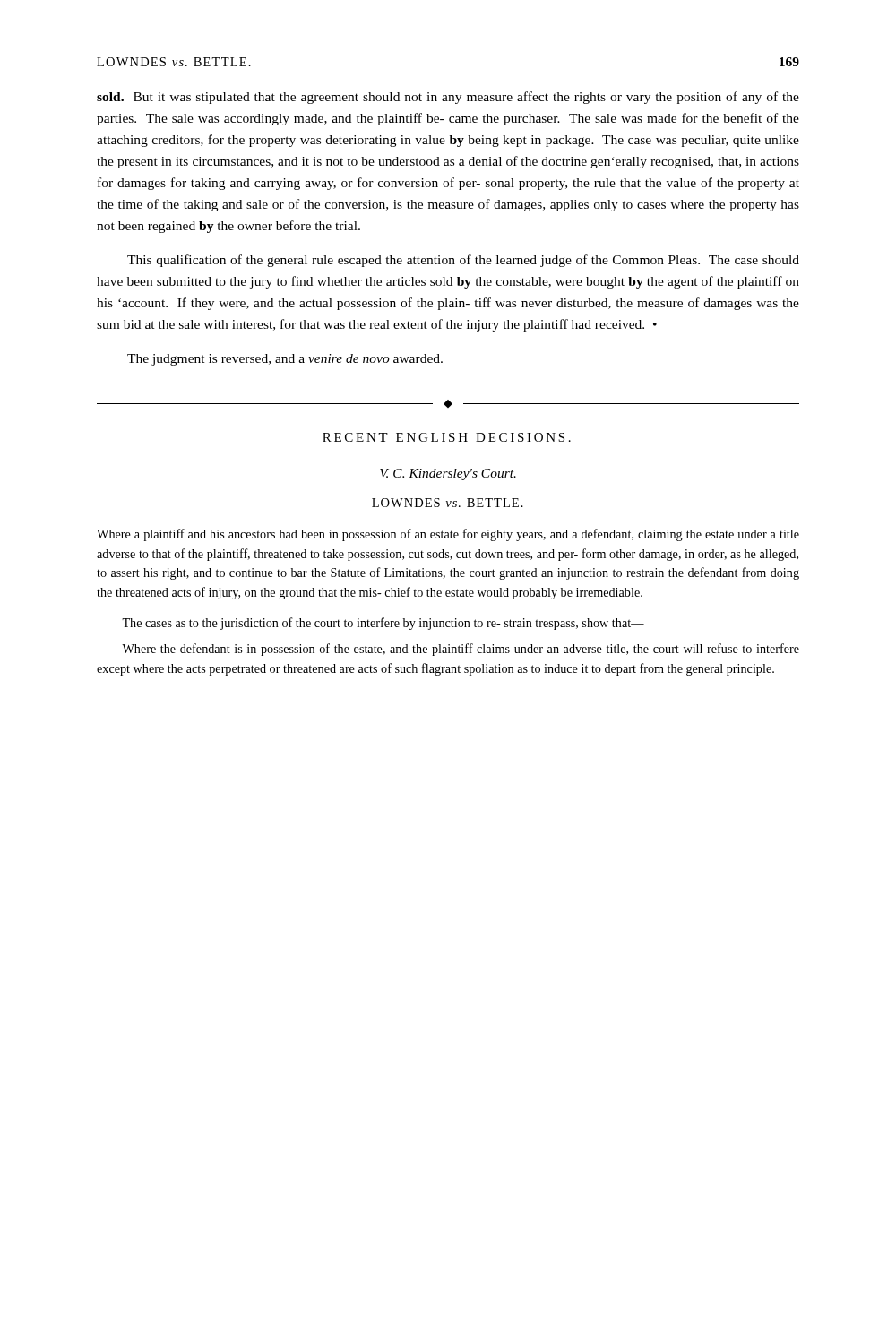Locate the section header that reads "V. C. Kindersley's Court."

point(448,473)
